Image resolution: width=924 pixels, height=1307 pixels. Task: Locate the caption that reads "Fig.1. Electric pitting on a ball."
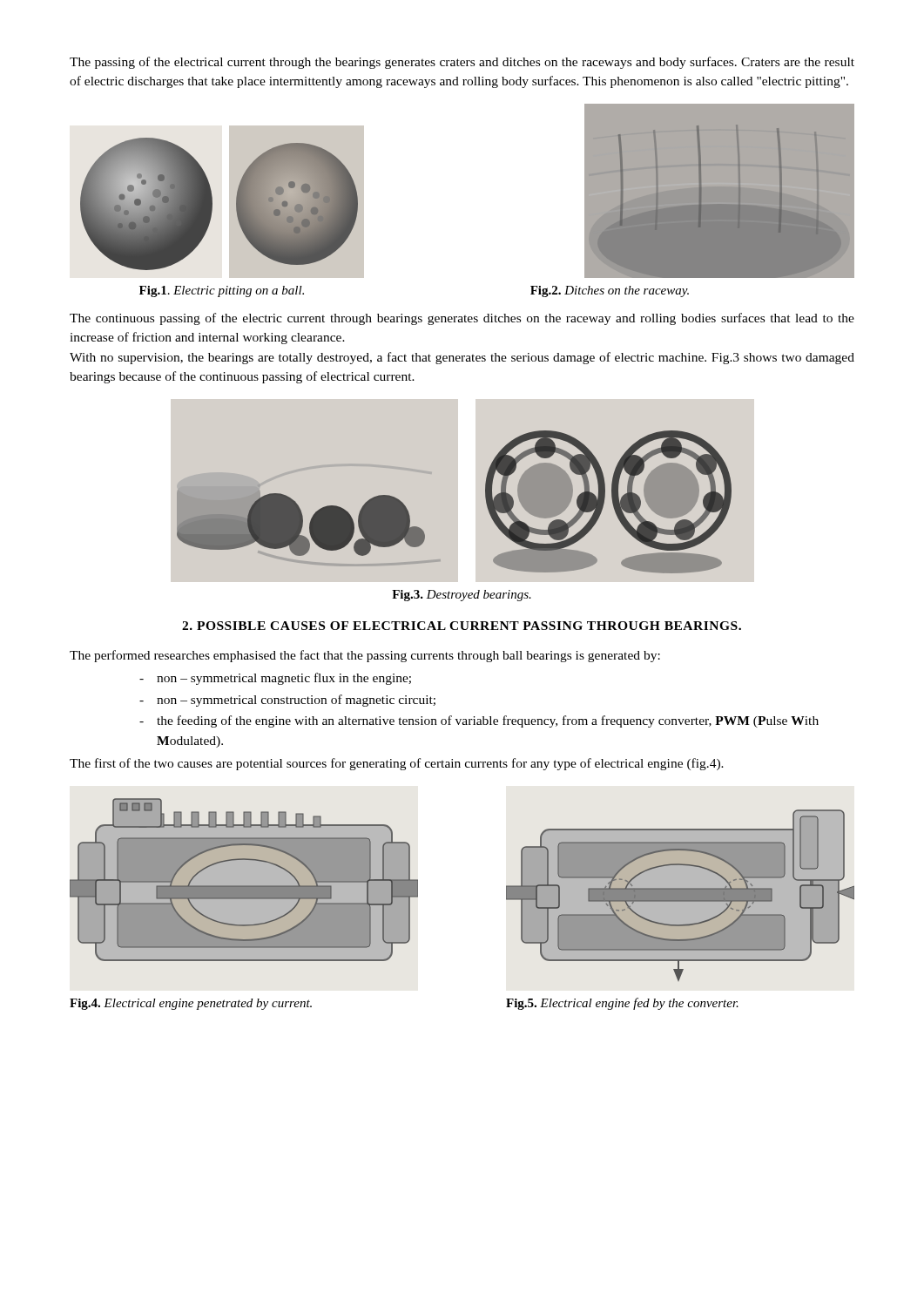[222, 290]
